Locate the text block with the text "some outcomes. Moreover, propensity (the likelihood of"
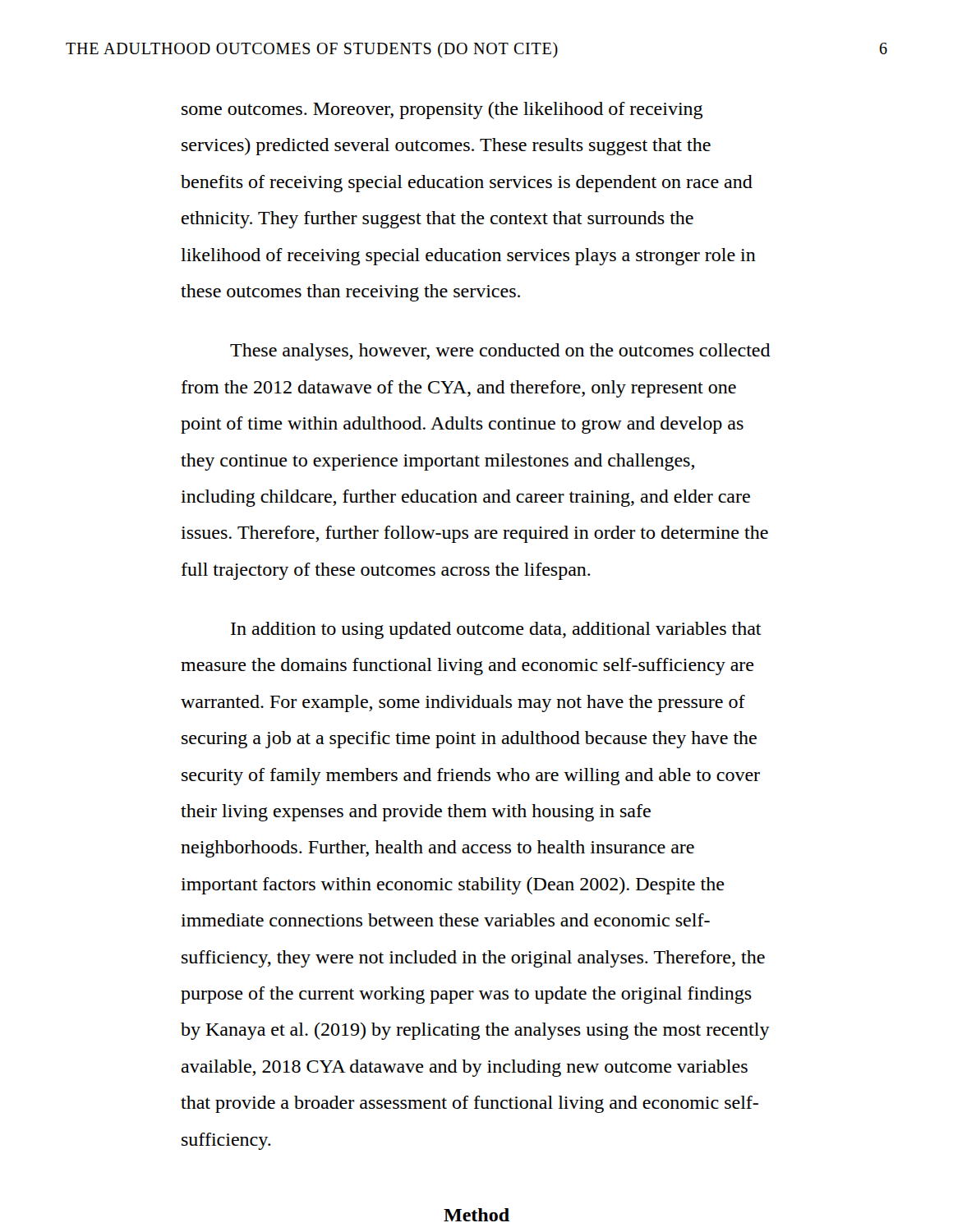 [468, 200]
